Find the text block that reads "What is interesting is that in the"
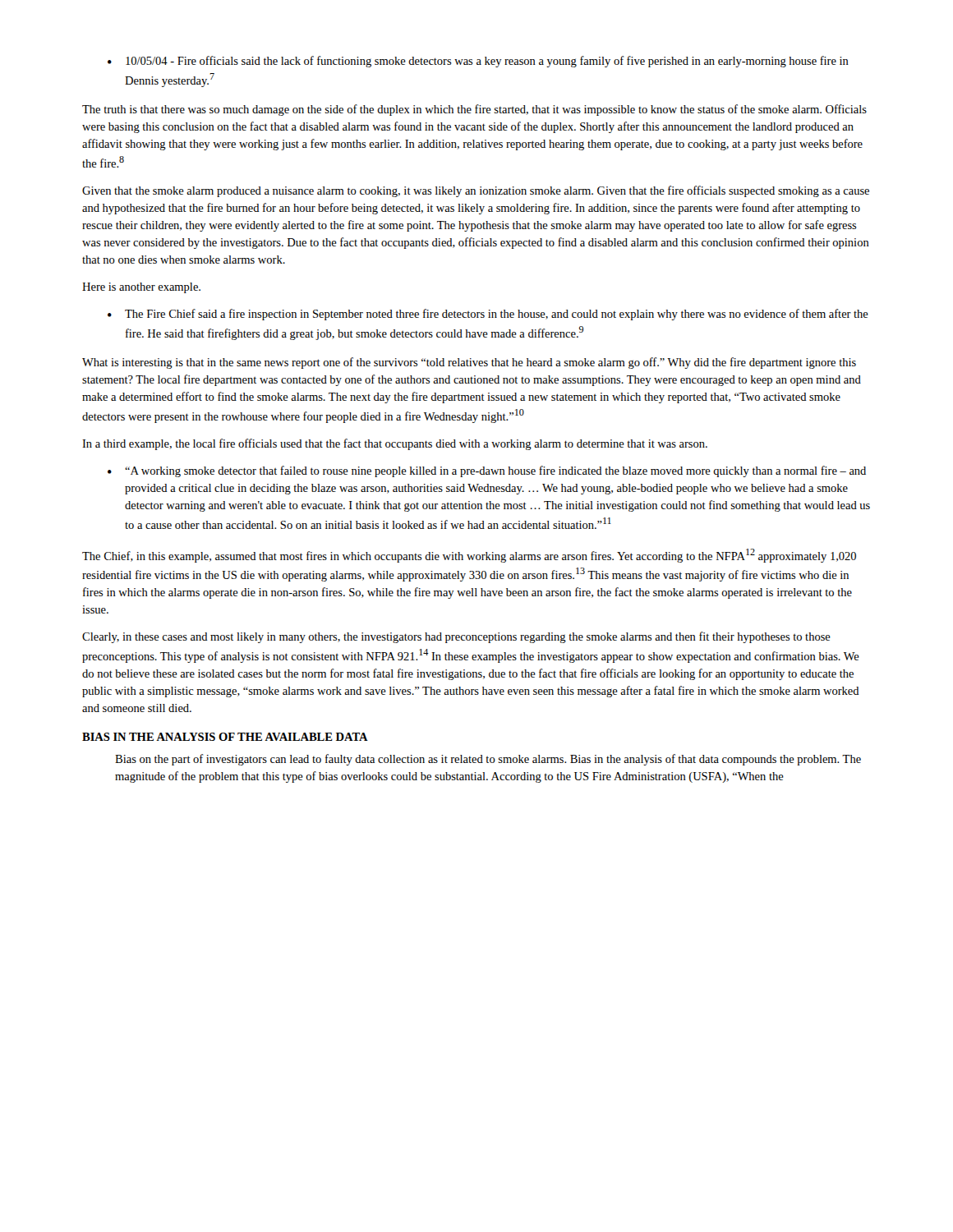This screenshot has height=1232, width=953. (476, 389)
